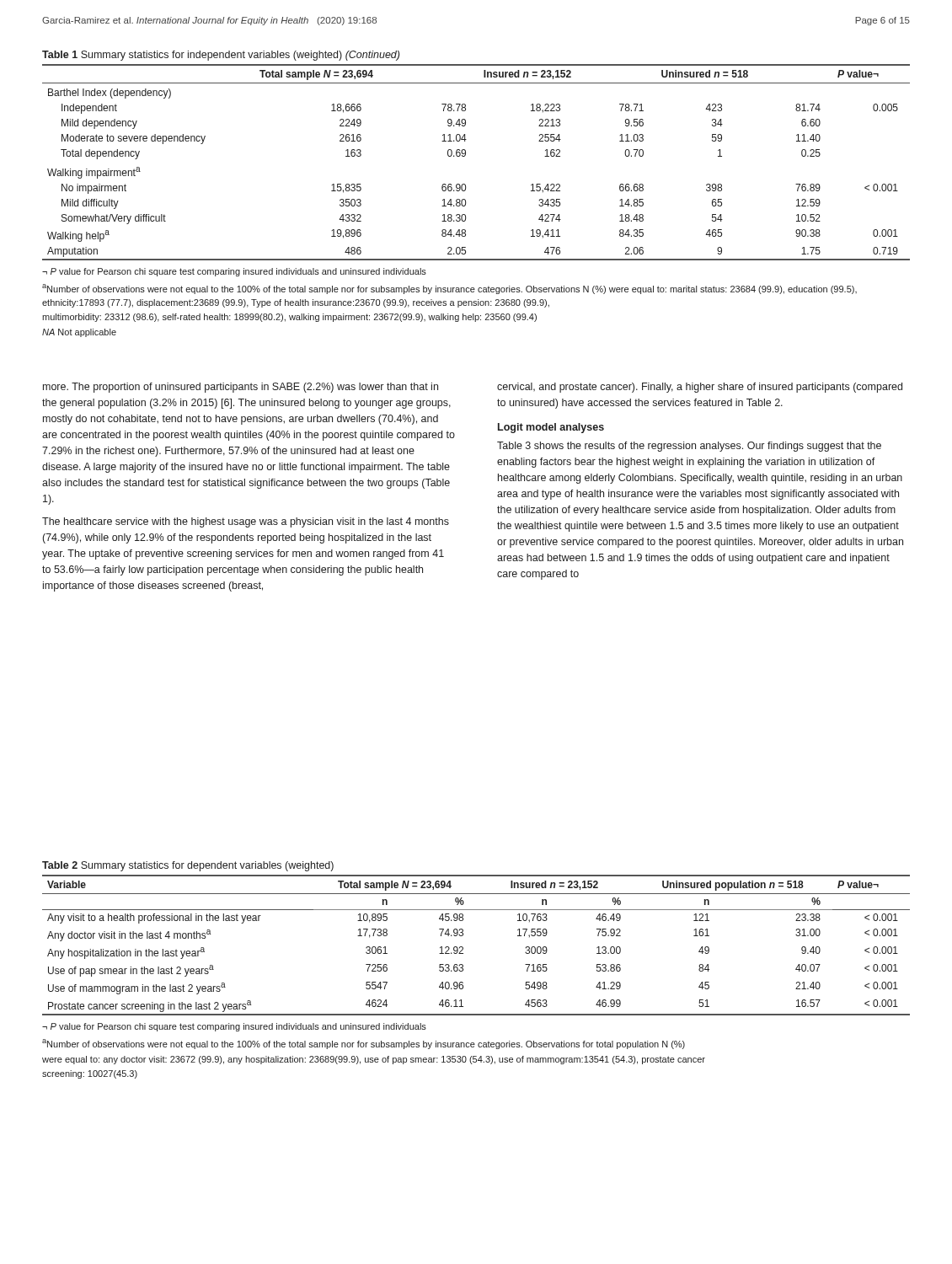Click on the table containing "Mild dependency"
Screen dimensions: 1264x952
(x=476, y=195)
